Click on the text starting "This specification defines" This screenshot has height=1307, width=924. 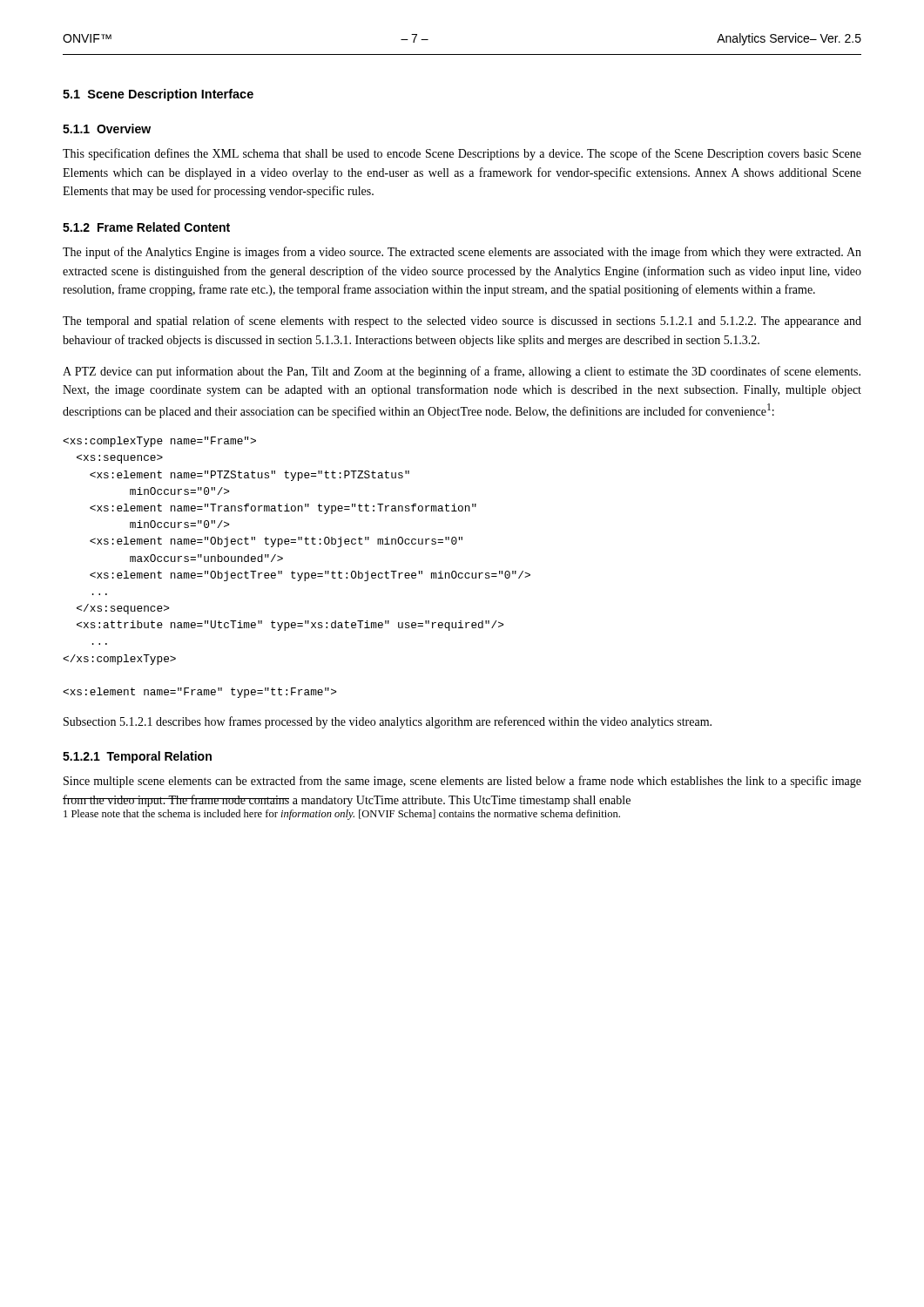tap(462, 173)
